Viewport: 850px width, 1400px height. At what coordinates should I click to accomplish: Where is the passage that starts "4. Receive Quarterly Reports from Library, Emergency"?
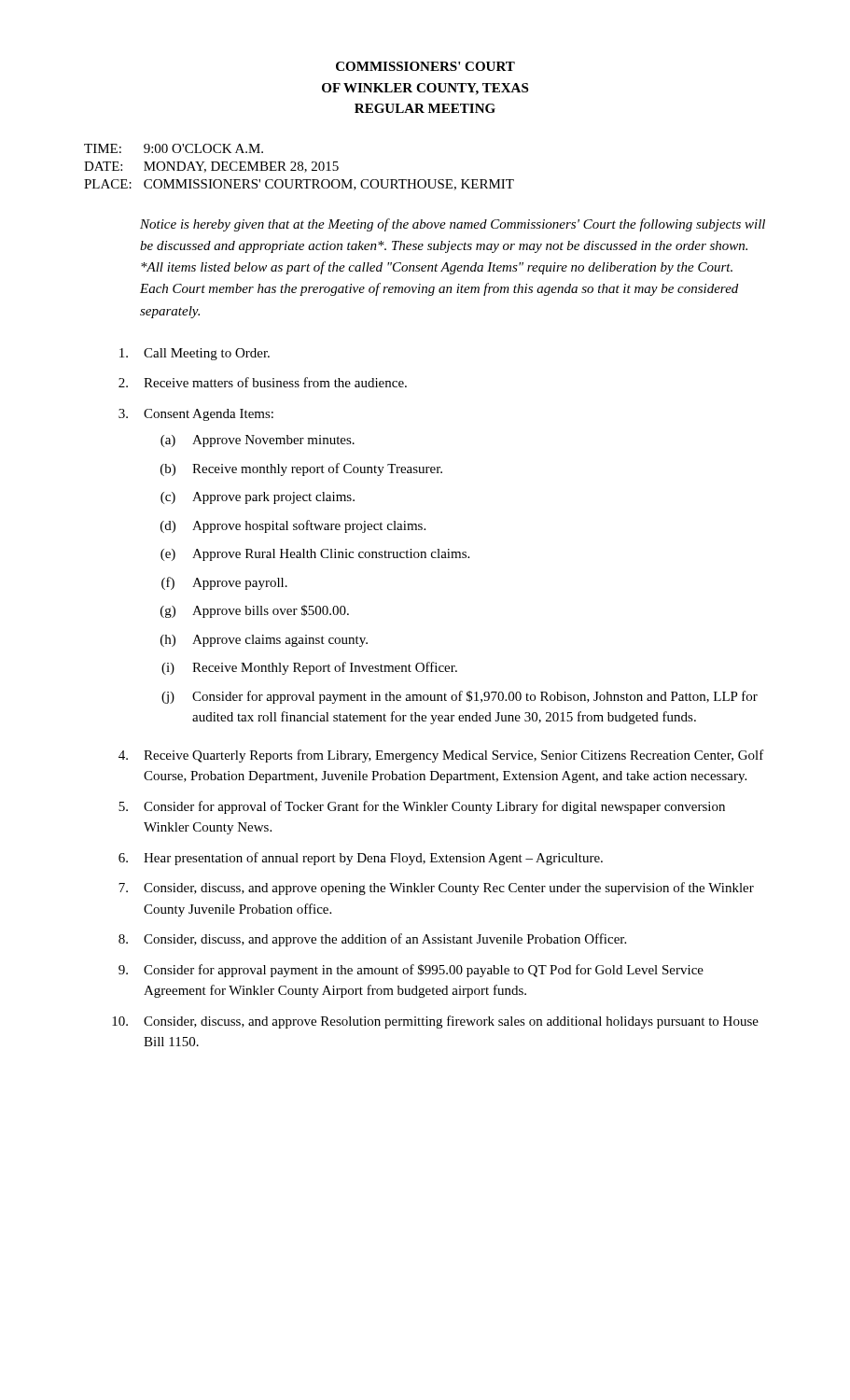pyautogui.click(x=425, y=766)
